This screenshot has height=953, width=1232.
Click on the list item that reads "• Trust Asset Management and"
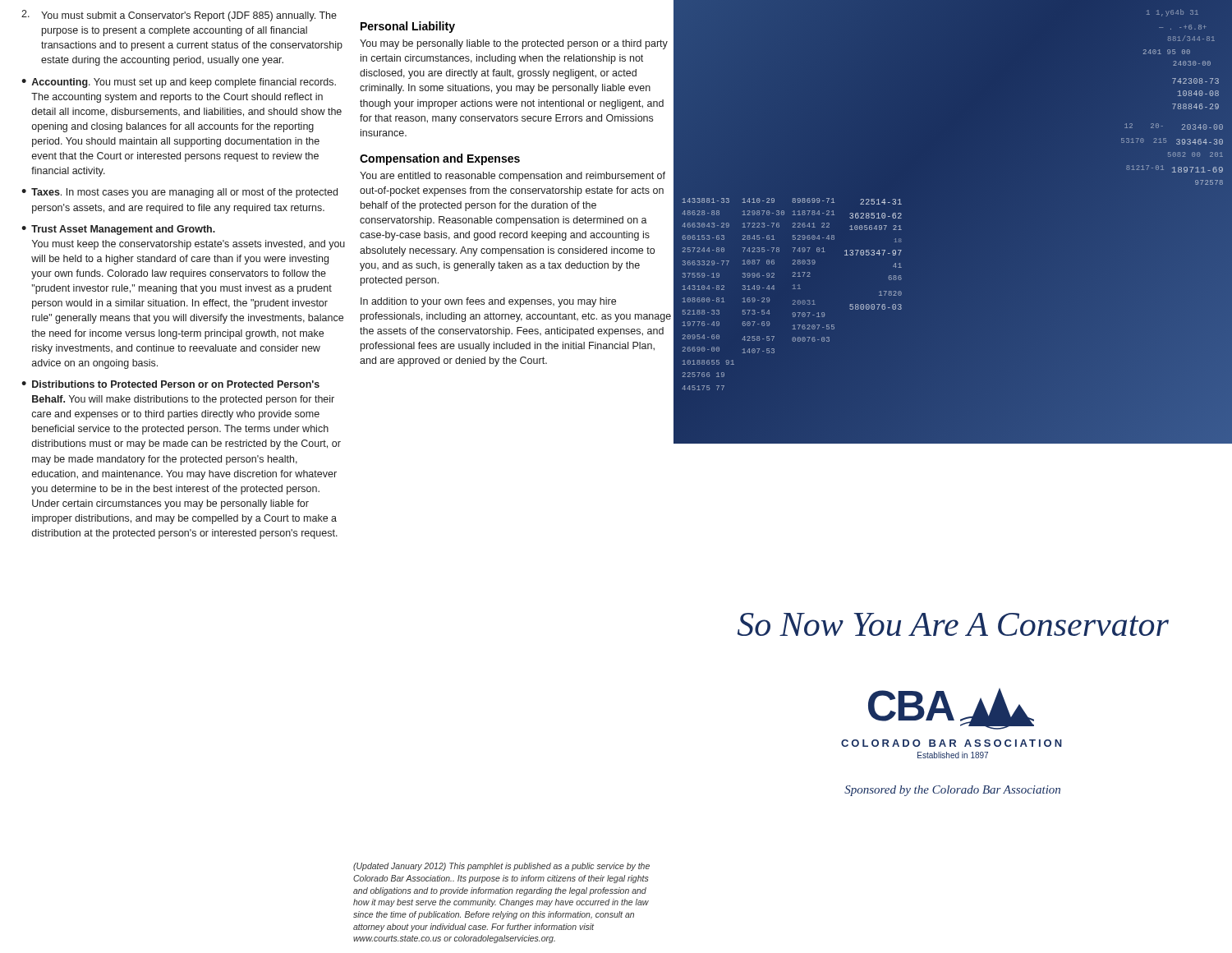click(x=184, y=296)
